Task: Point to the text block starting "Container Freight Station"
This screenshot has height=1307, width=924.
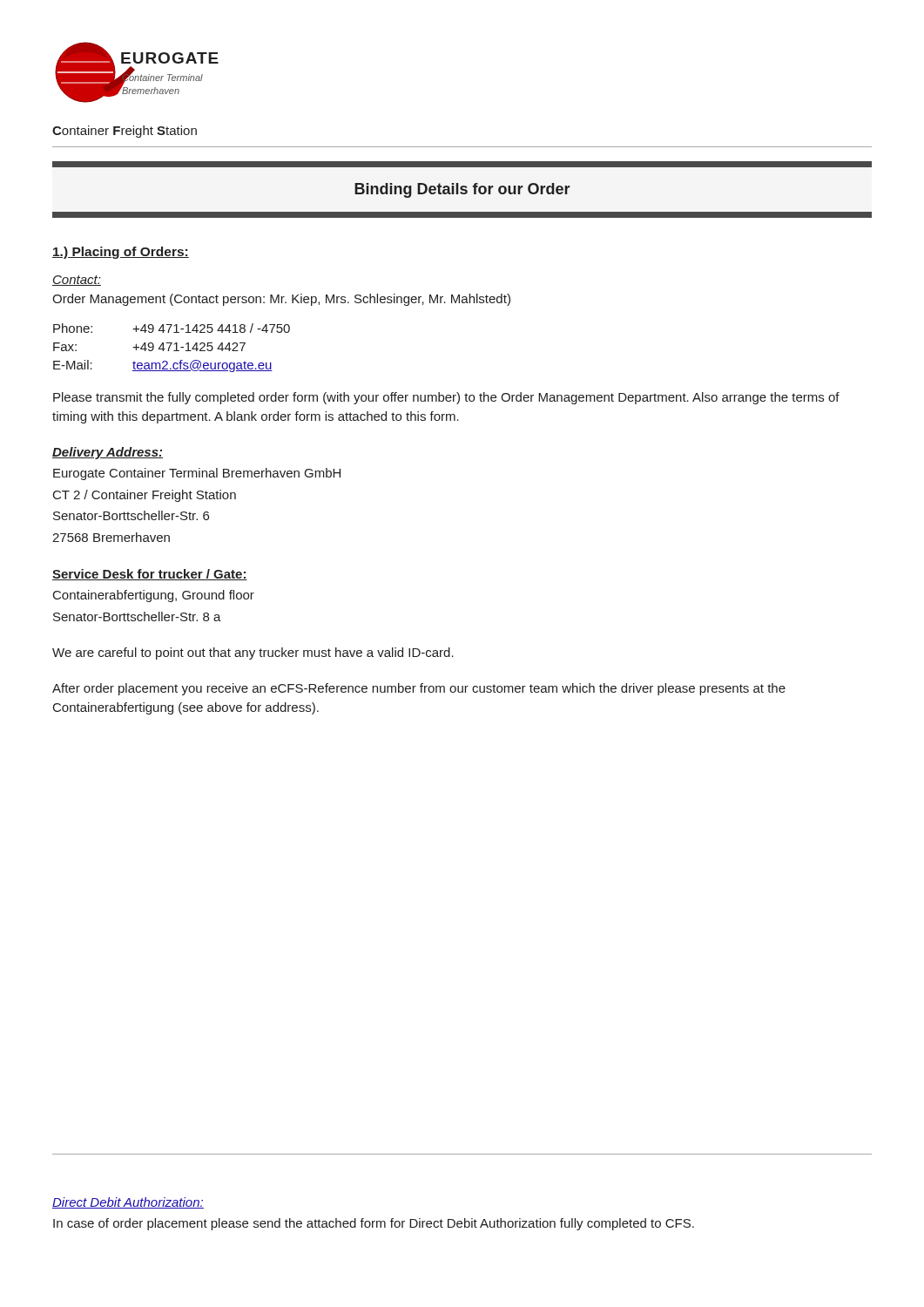Action: 125,130
